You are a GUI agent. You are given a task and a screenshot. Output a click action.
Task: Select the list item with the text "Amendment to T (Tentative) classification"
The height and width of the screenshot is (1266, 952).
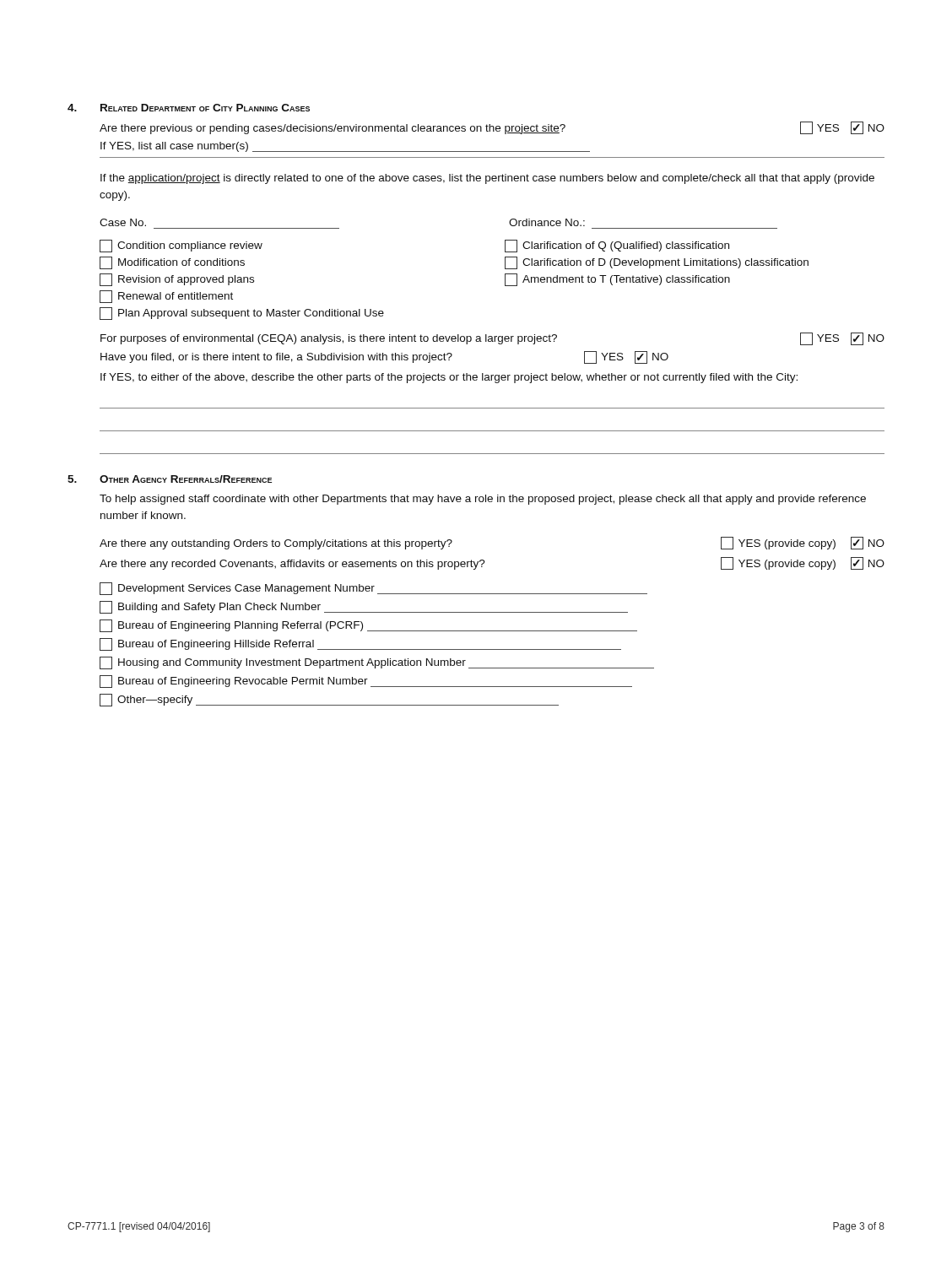click(x=618, y=279)
